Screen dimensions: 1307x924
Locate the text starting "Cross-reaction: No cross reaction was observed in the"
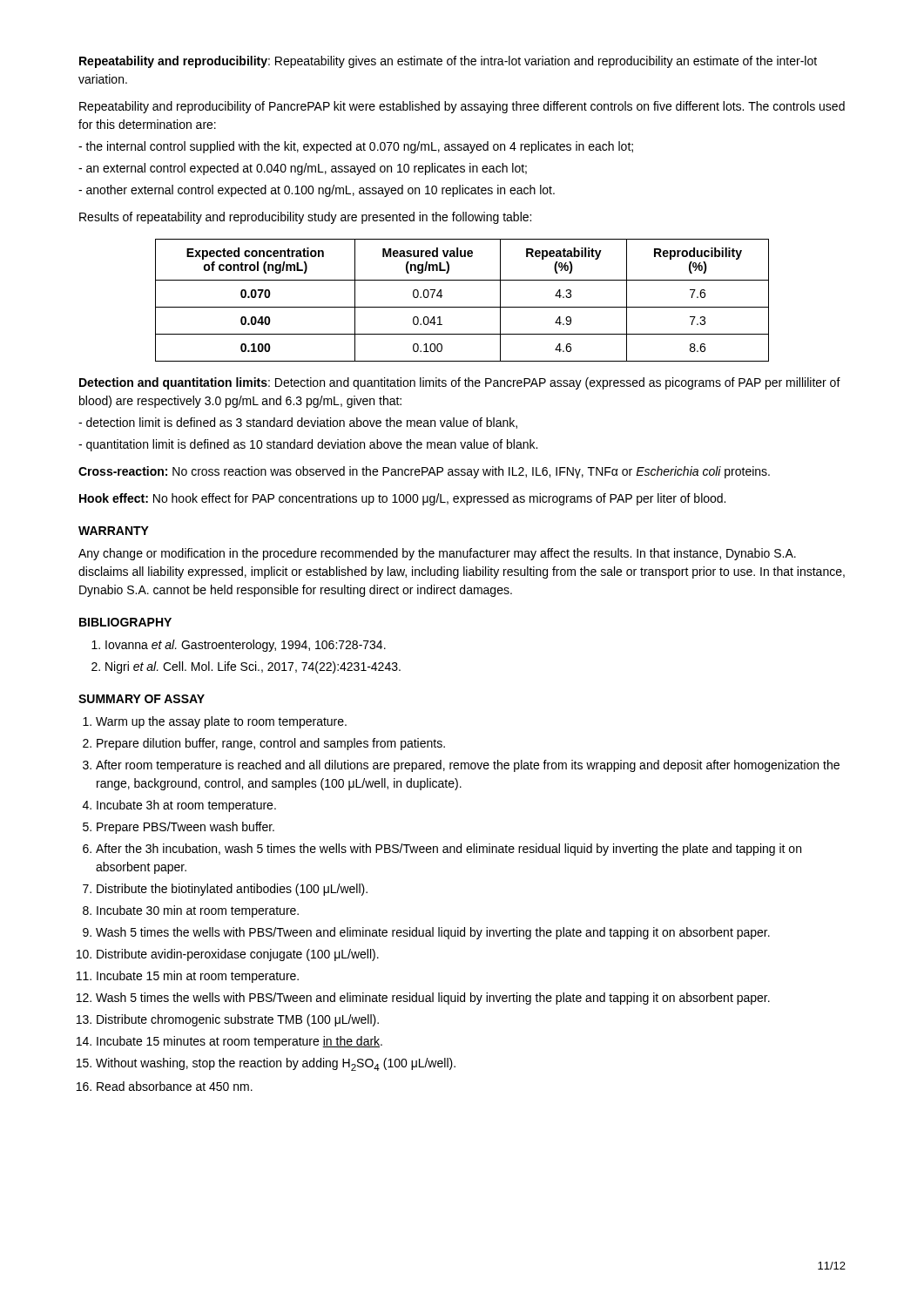(425, 471)
